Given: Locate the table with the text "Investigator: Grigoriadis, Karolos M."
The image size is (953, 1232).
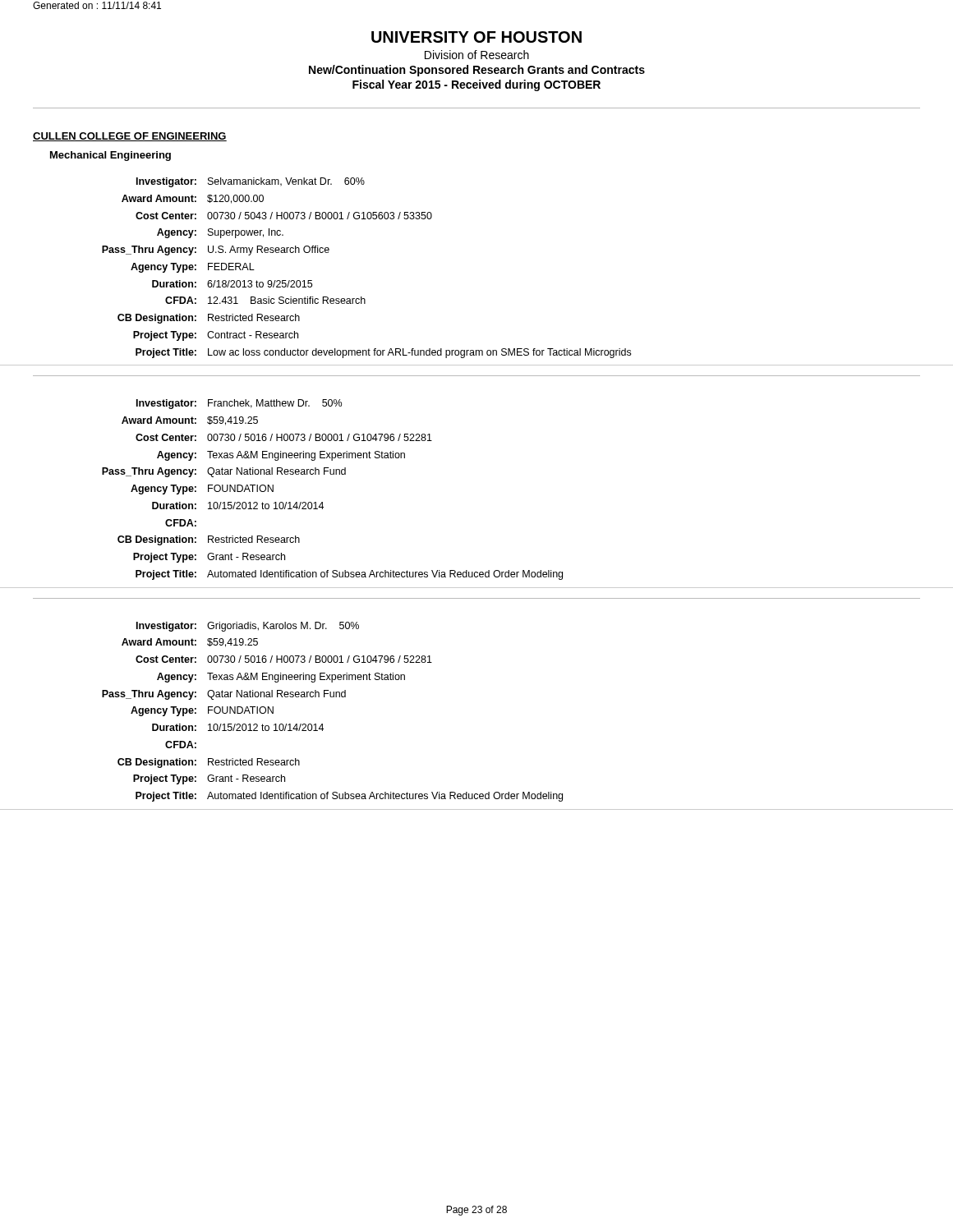Looking at the screenshot, I should tap(476, 709).
